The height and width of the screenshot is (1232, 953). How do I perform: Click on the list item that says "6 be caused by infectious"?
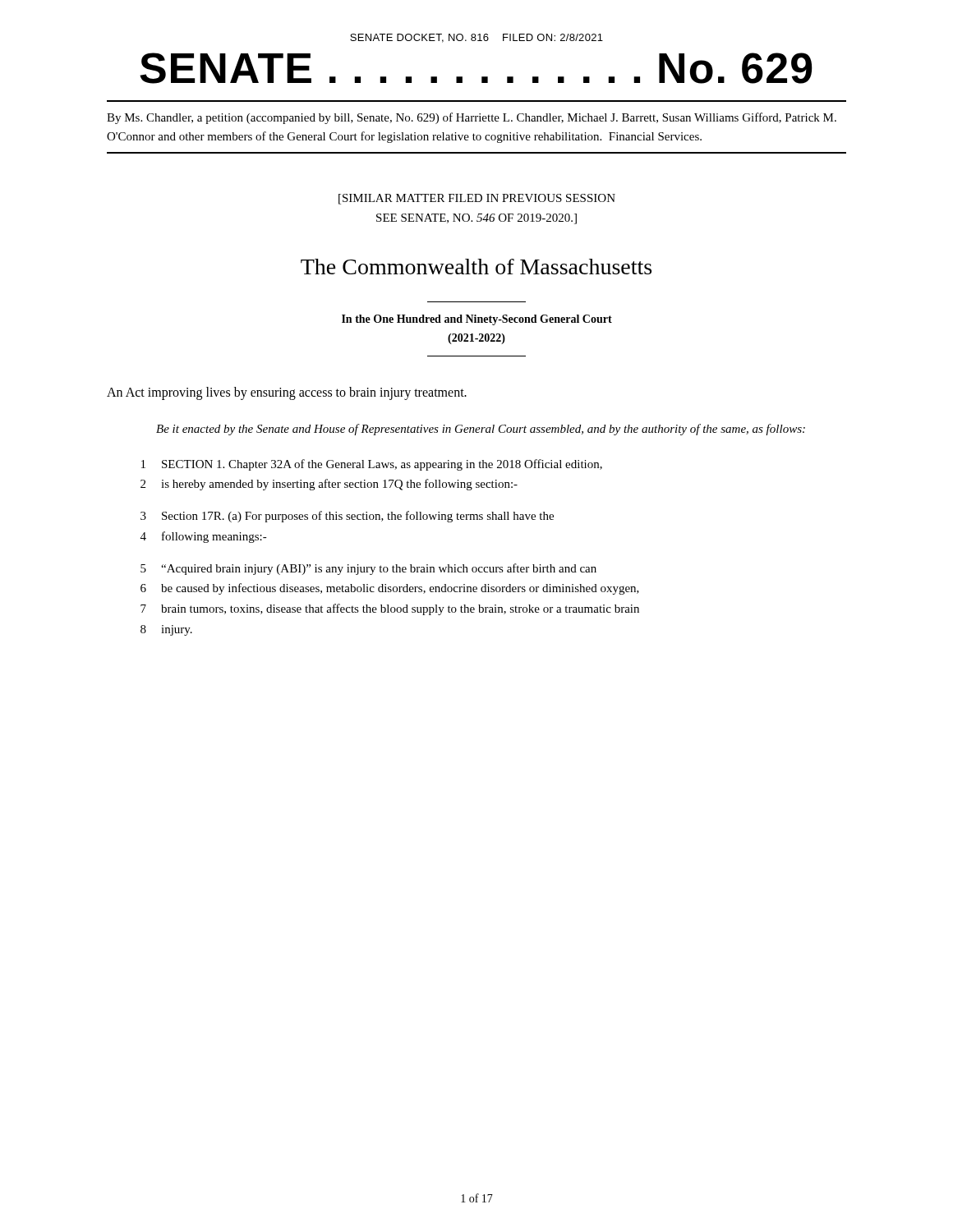tap(476, 589)
